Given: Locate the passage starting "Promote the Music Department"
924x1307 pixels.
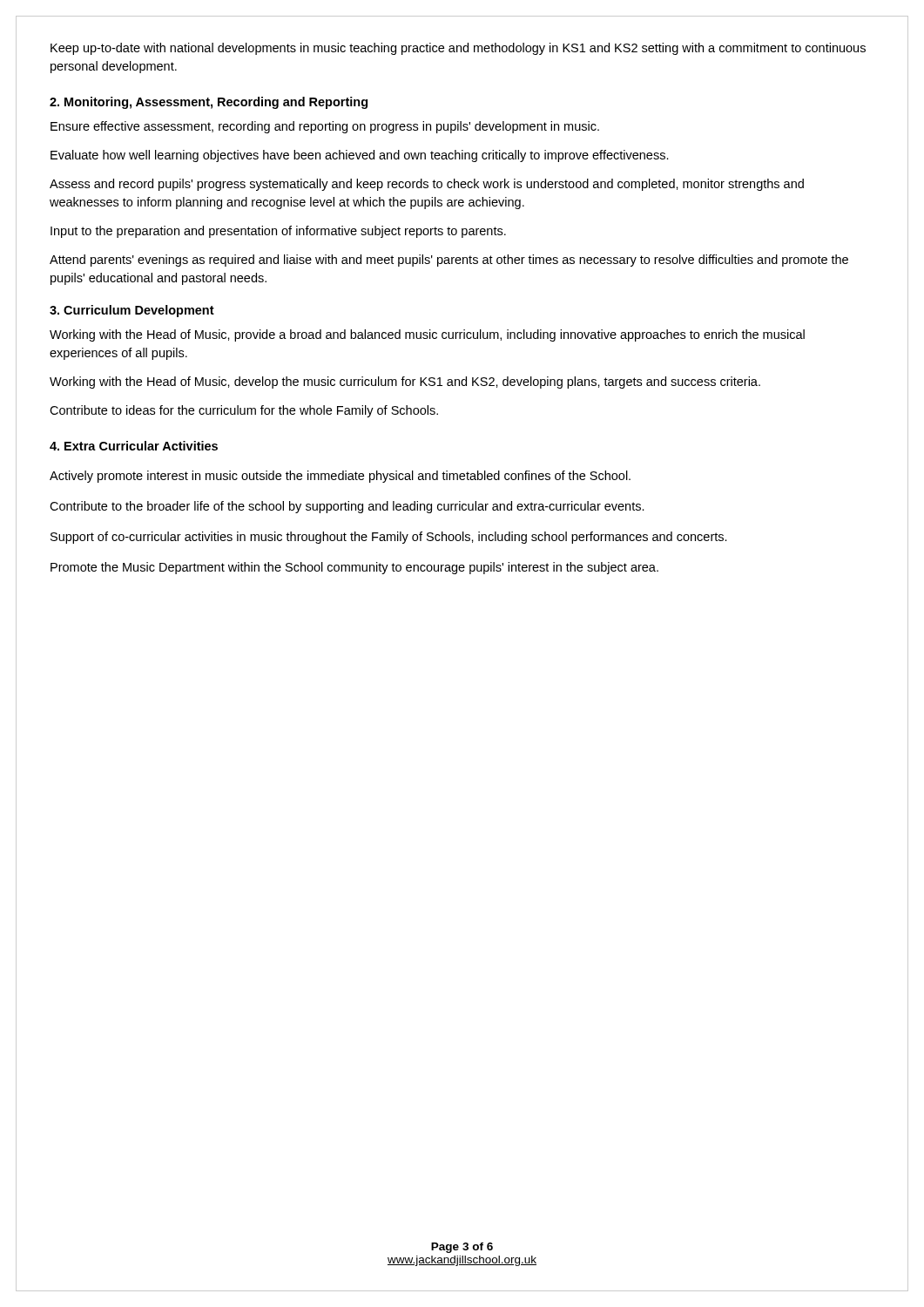Looking at the screenshot, I should [x=354, y=567].
